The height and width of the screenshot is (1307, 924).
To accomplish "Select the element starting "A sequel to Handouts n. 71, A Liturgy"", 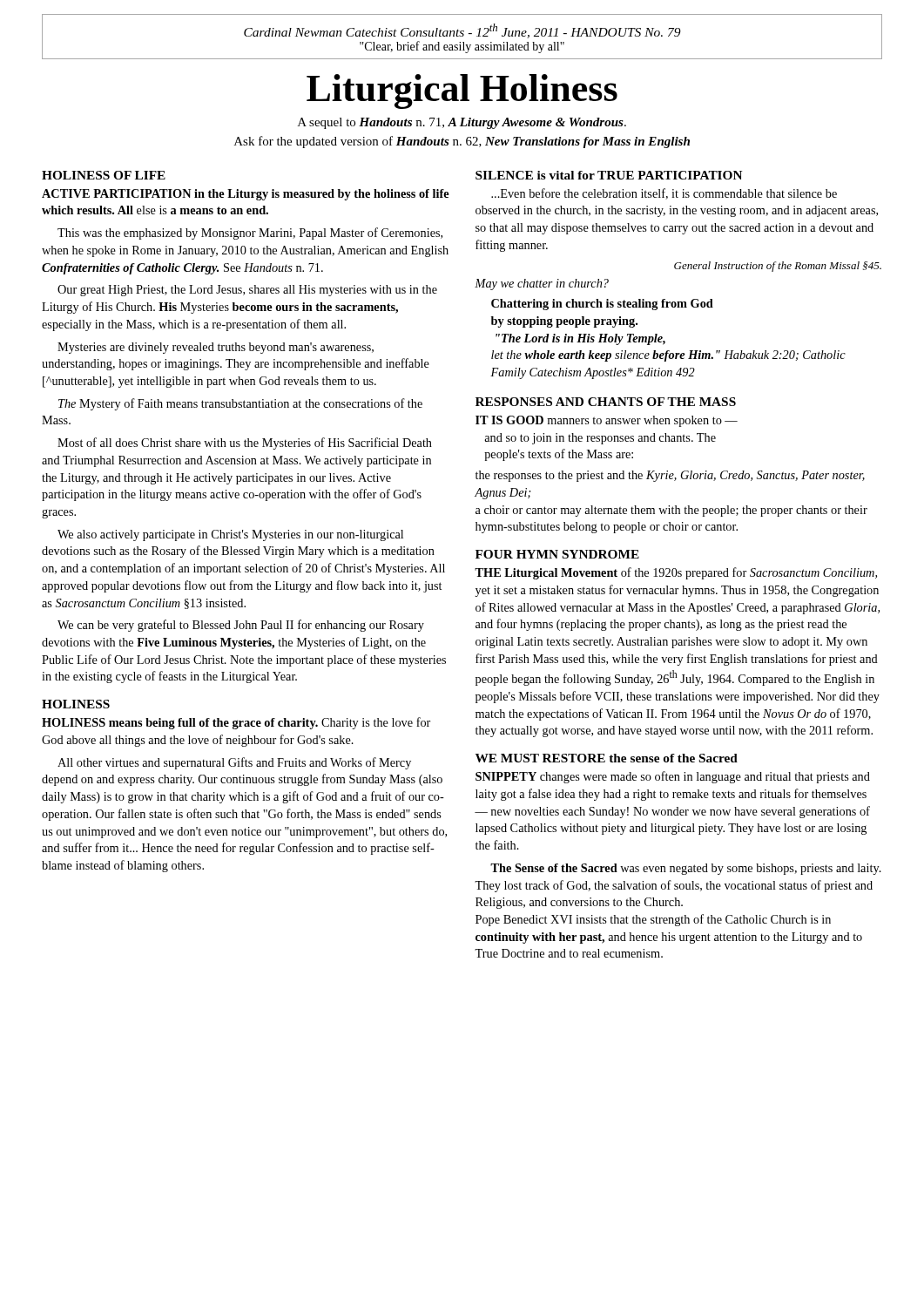I will 462,132.
